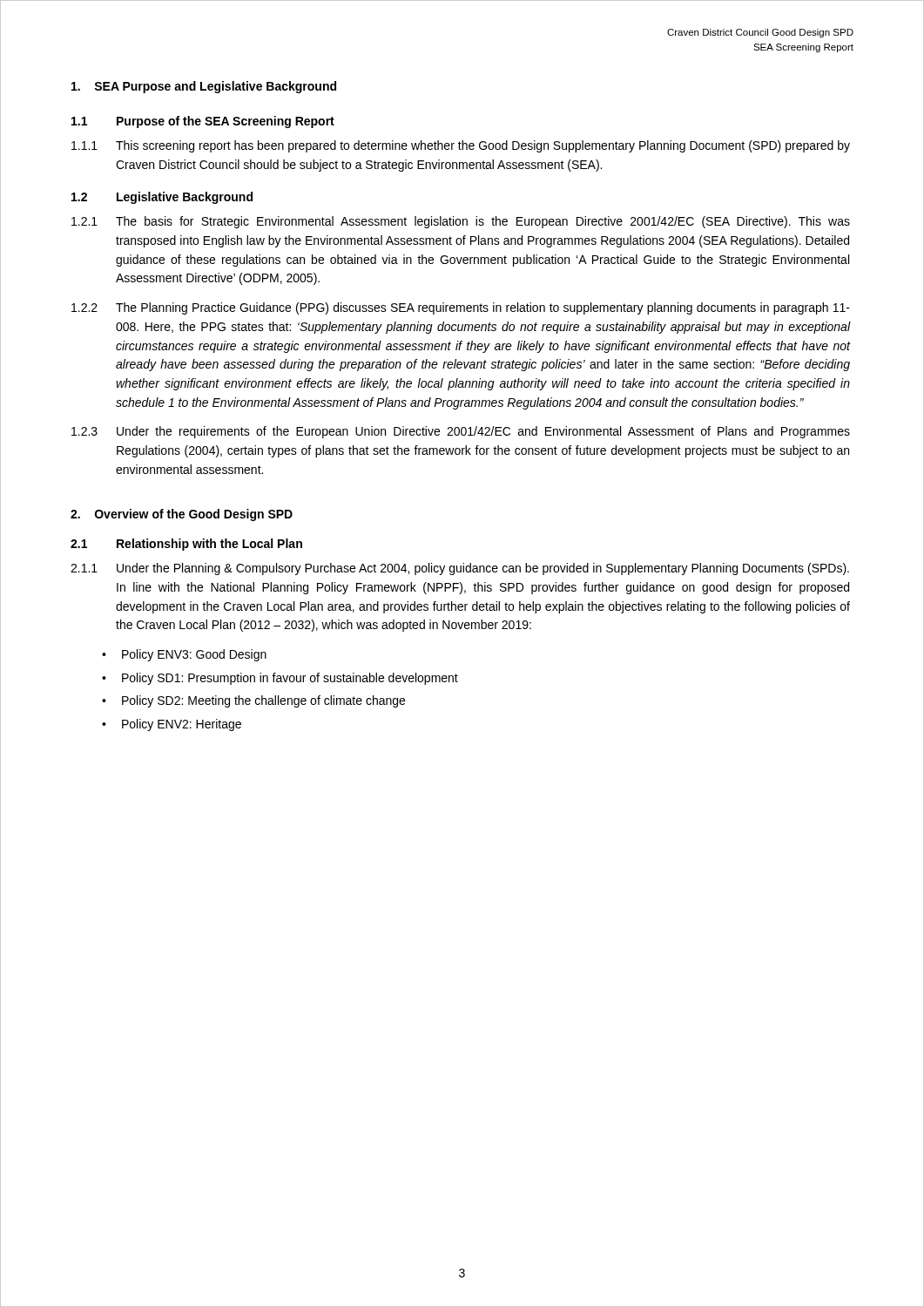Locate the element starting "1. SEA Purpose and Legislative Background"

[204, 87]
